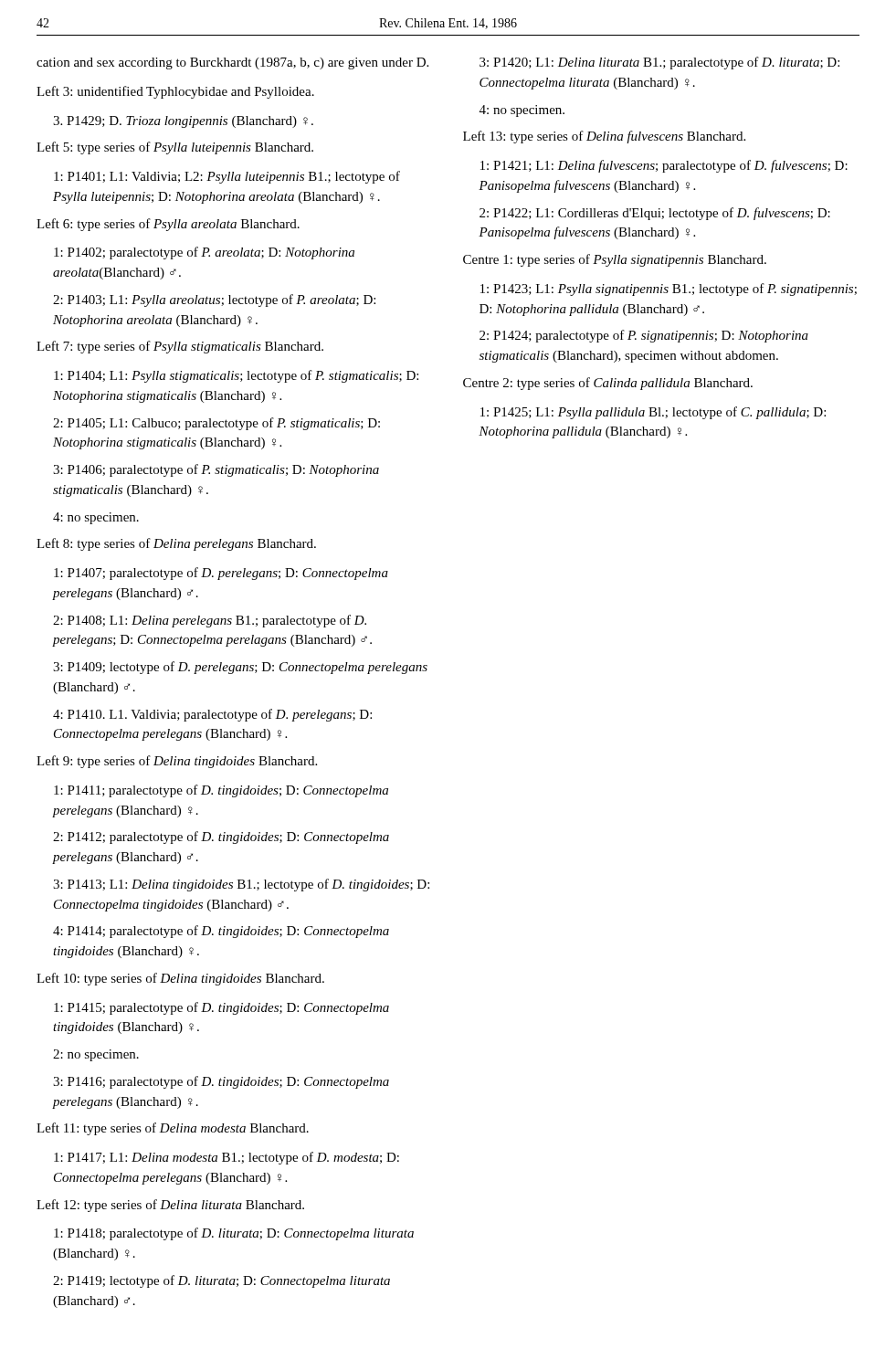This screenshot has height=1370, width=896.
Task: Point to the block beginning "1: P1425; L1: Psylla pallidula Bl.; lectotype of"
Action: pyautogui.click(x=653, y=421)
